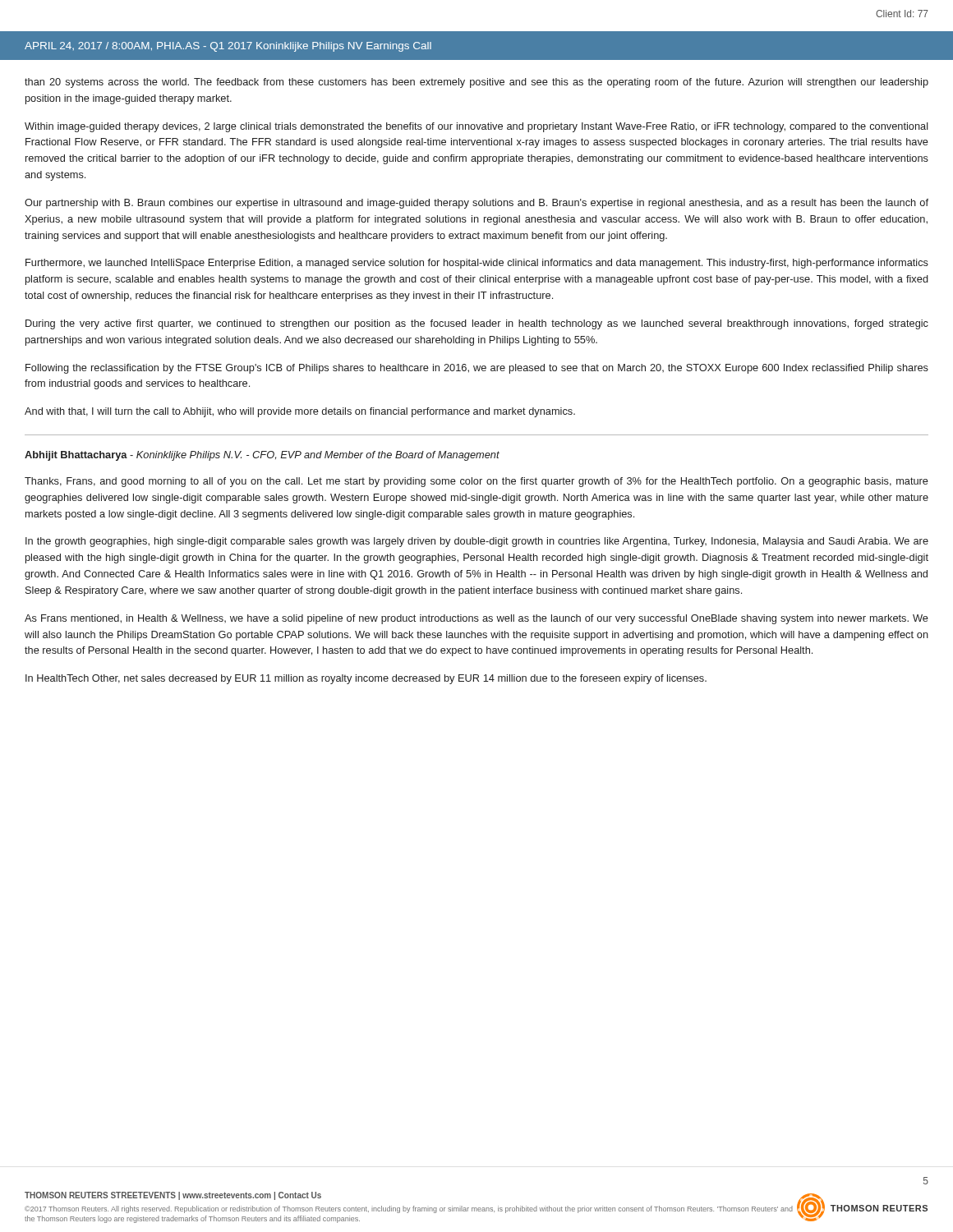Select the footnote that says "©2017 Thomson Reuters. All rights"
Viewport: 953px width, 1232px height.
pyautogui.click(x=409, y=1214)
